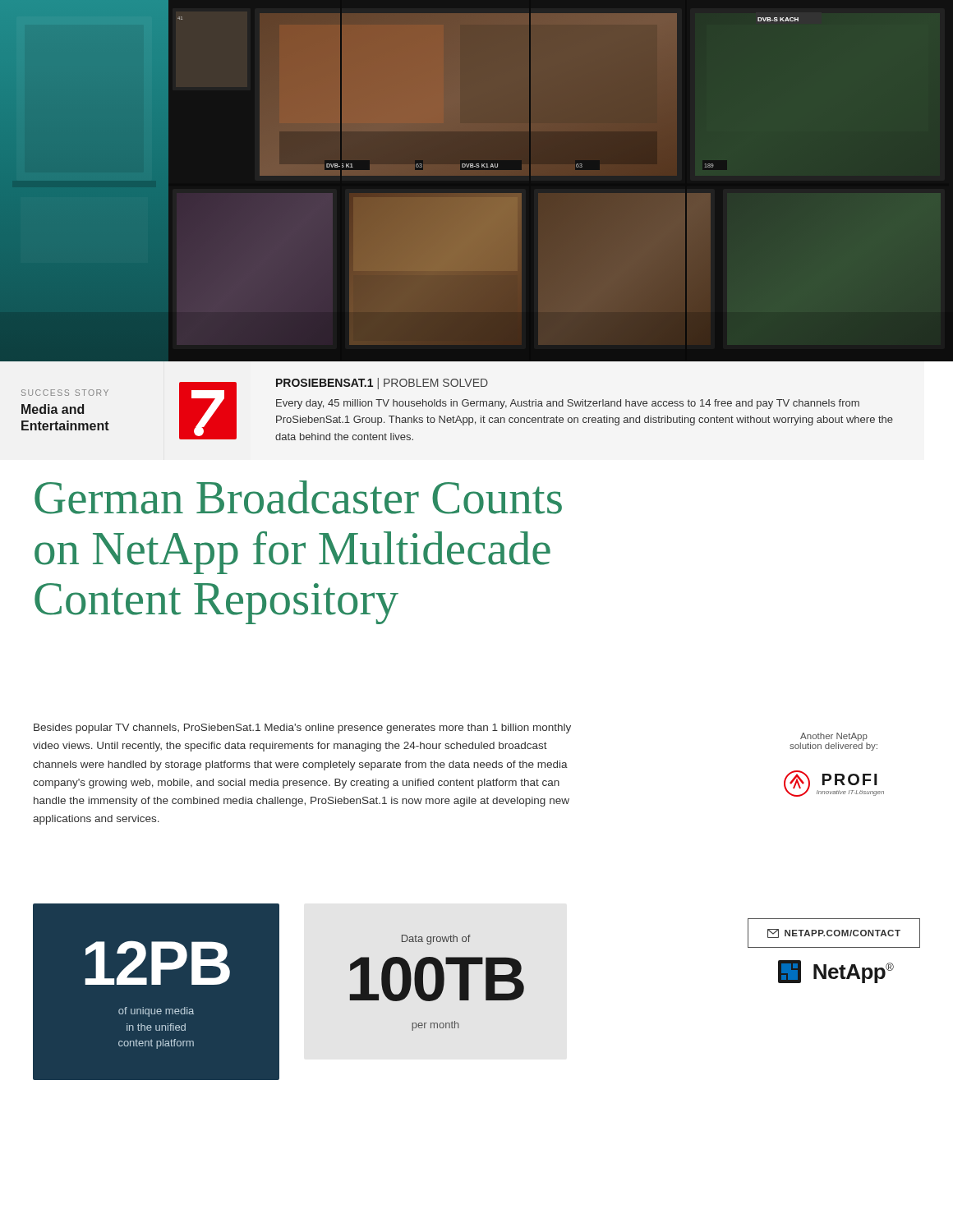Image resolution: width=953 pixels, height=1232 pixels.
Task: Point to the block beginning "Data growth of 100TB"
Action: pyautogui.click(x=435, y=982)
